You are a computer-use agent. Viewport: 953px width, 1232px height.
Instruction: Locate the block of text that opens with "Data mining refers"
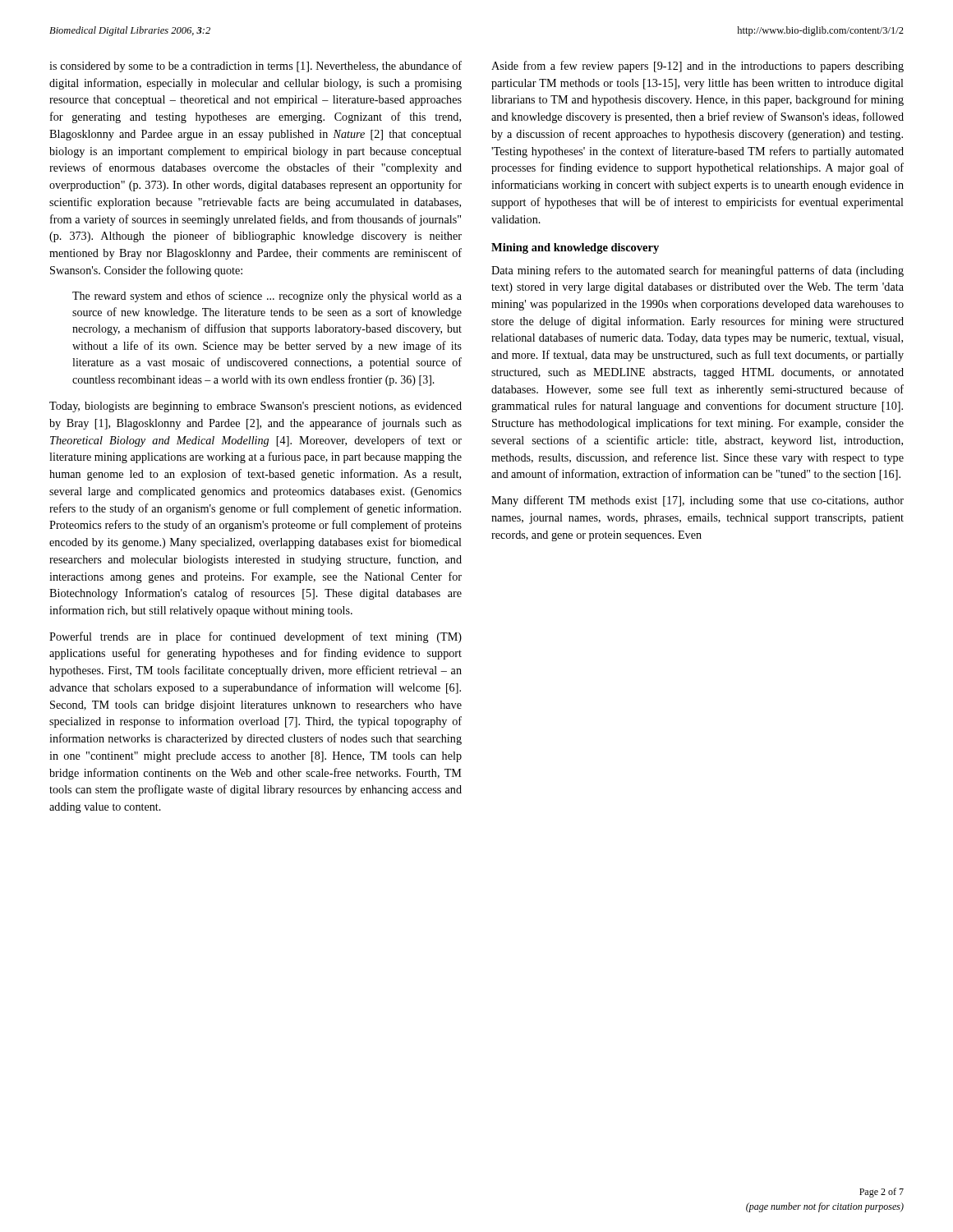click(x=698, y=372)
